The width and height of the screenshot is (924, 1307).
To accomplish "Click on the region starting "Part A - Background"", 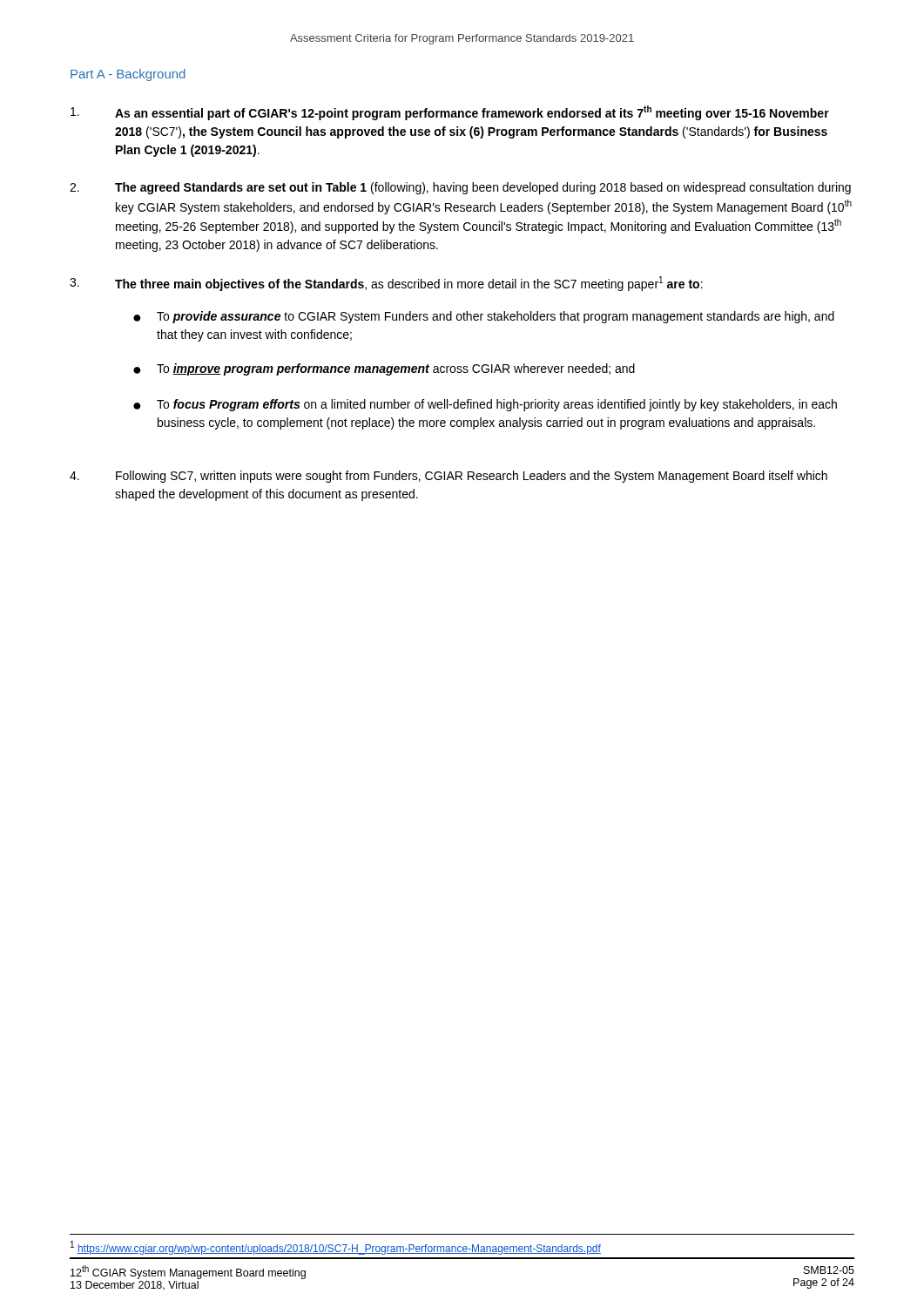I will coord(128,74).
